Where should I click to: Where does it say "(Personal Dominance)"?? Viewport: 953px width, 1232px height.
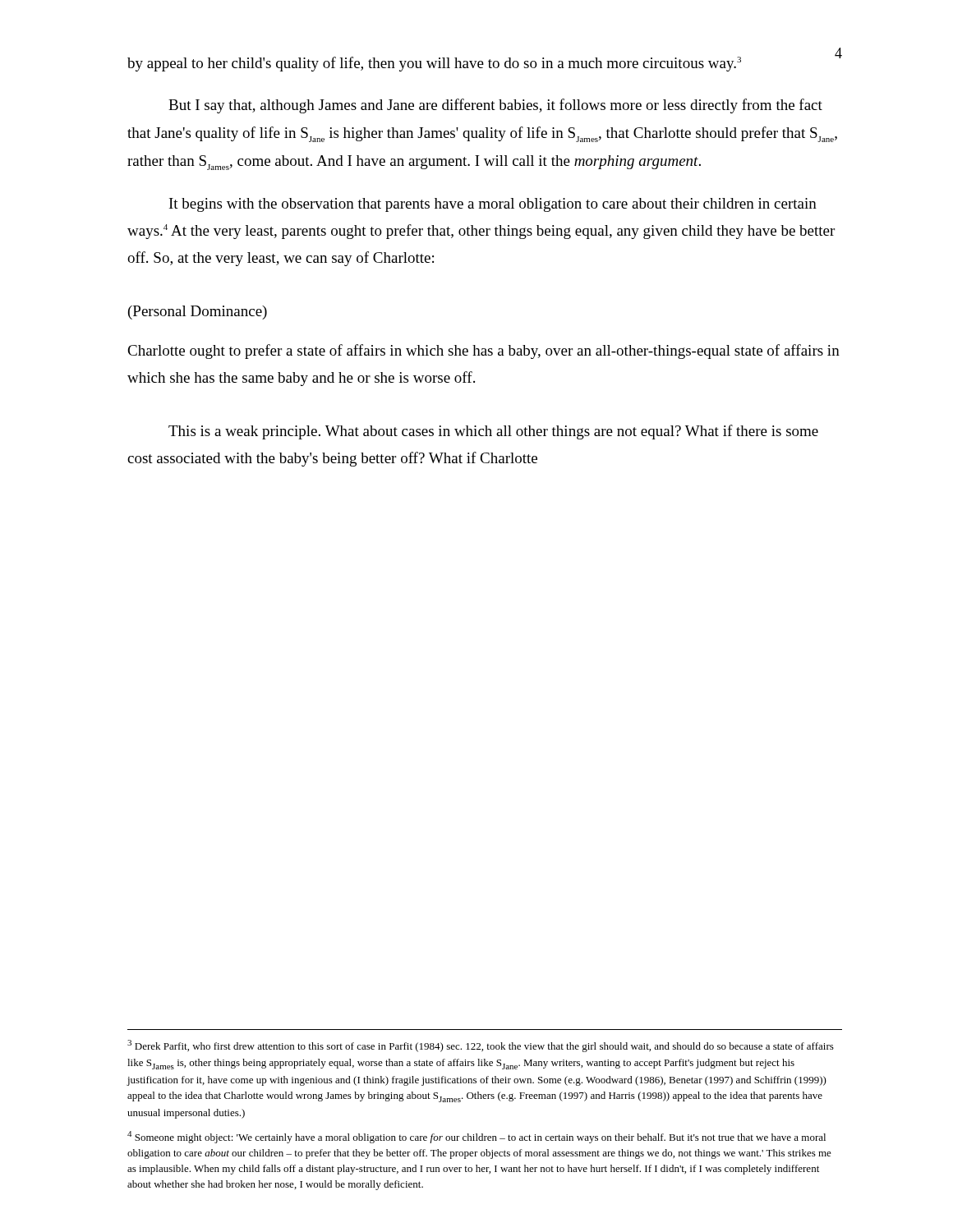coord(198,313)
